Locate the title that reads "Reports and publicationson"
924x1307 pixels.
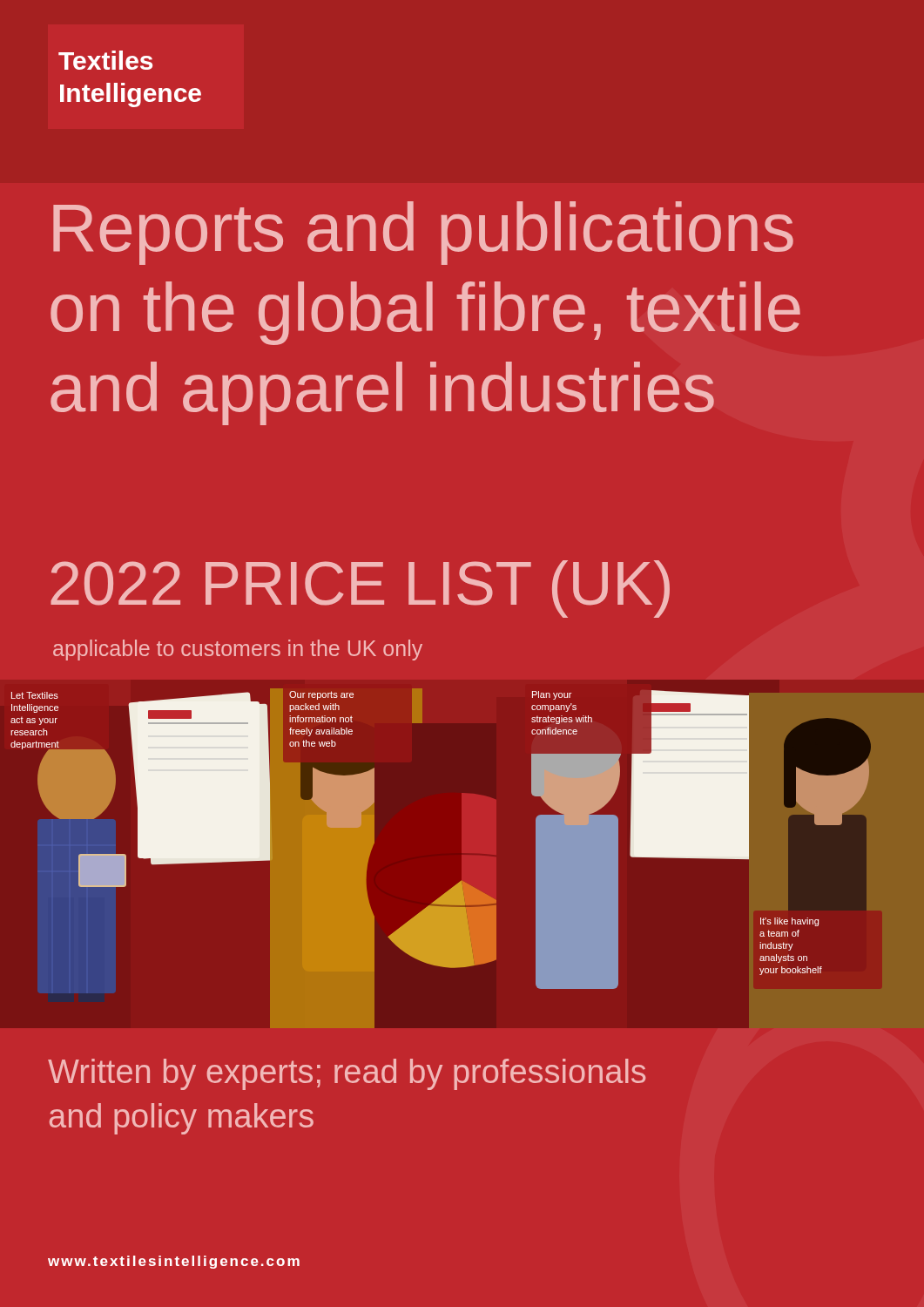click(x=426, y=308)
